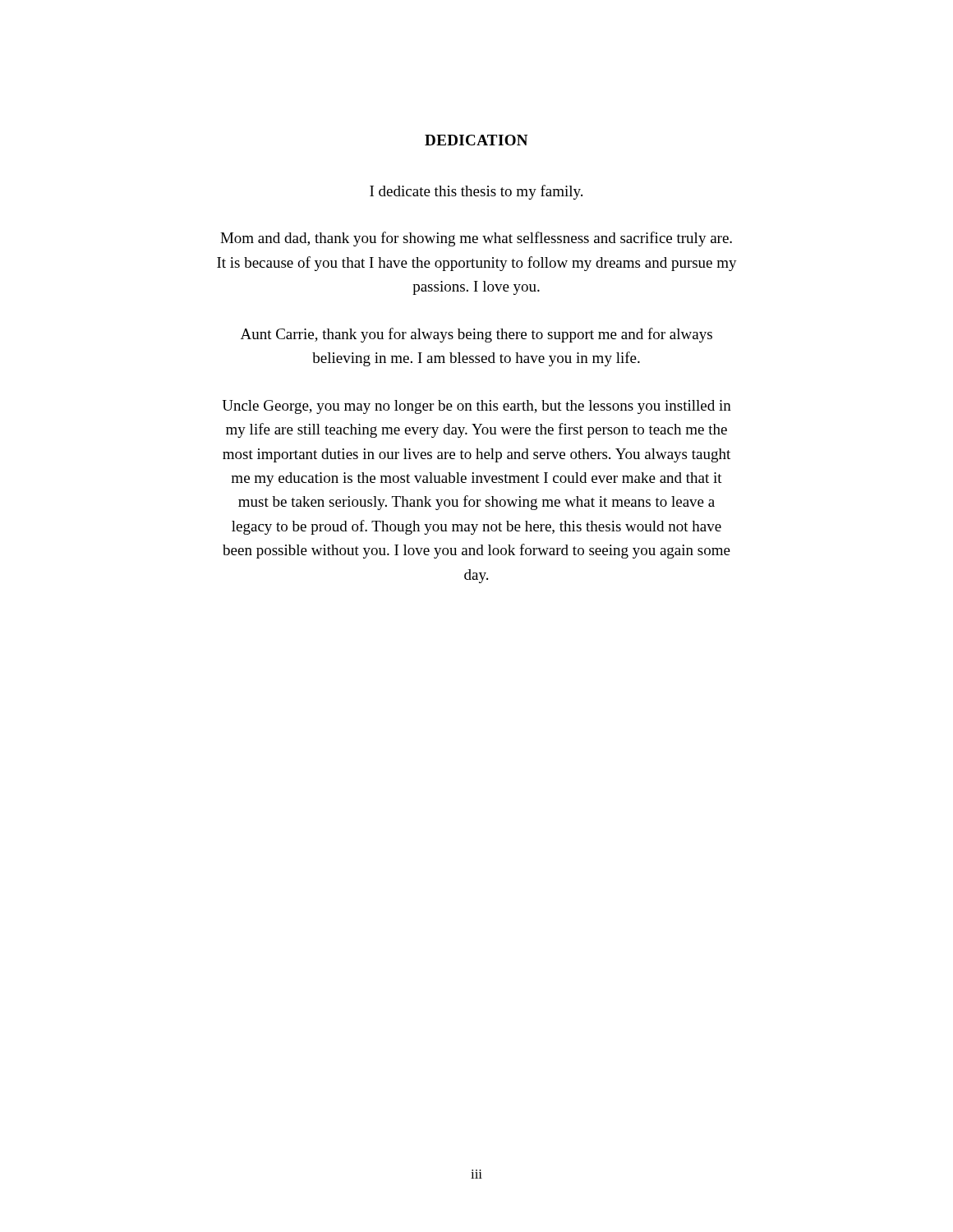Screen dimensions: 1232x953
Task: Locate the passage starting "Uncle George, you may no longer"
Action: point(476,490)
